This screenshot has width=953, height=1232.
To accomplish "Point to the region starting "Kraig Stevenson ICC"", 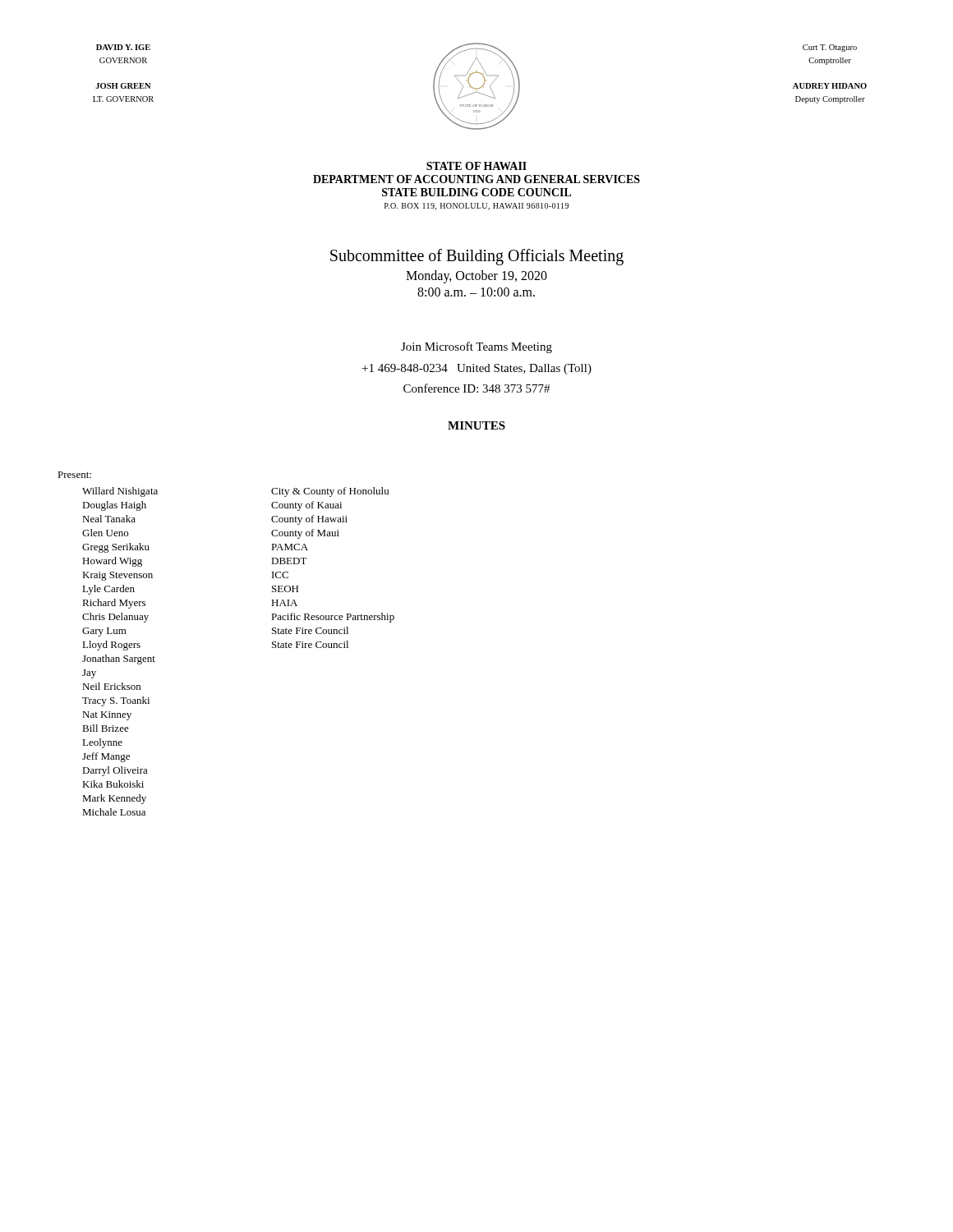I will 119,576.
